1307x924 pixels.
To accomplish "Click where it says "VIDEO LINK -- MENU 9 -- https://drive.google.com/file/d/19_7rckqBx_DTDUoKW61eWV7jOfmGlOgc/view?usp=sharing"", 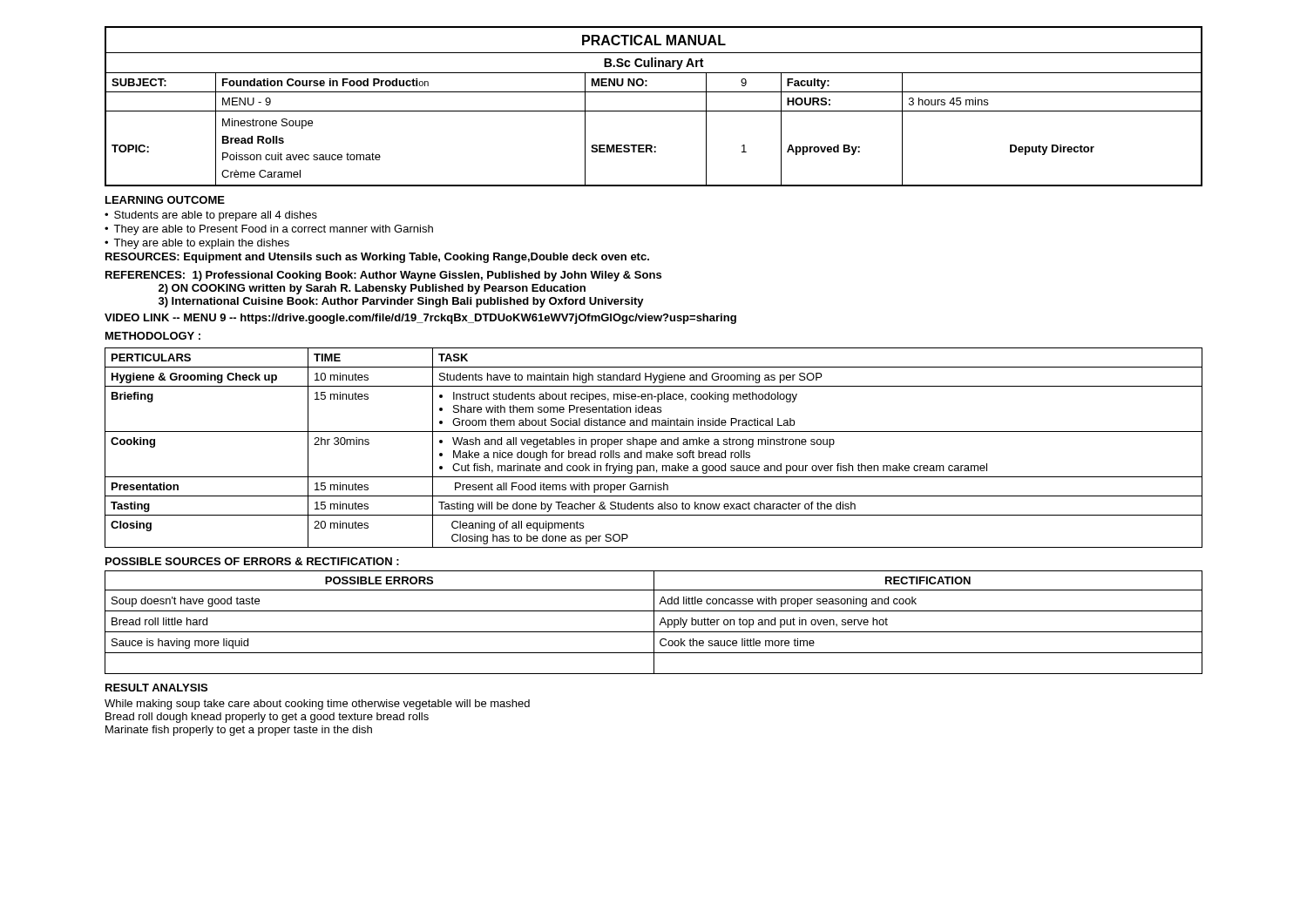I will pyautogui.click(x=421, y=317).
